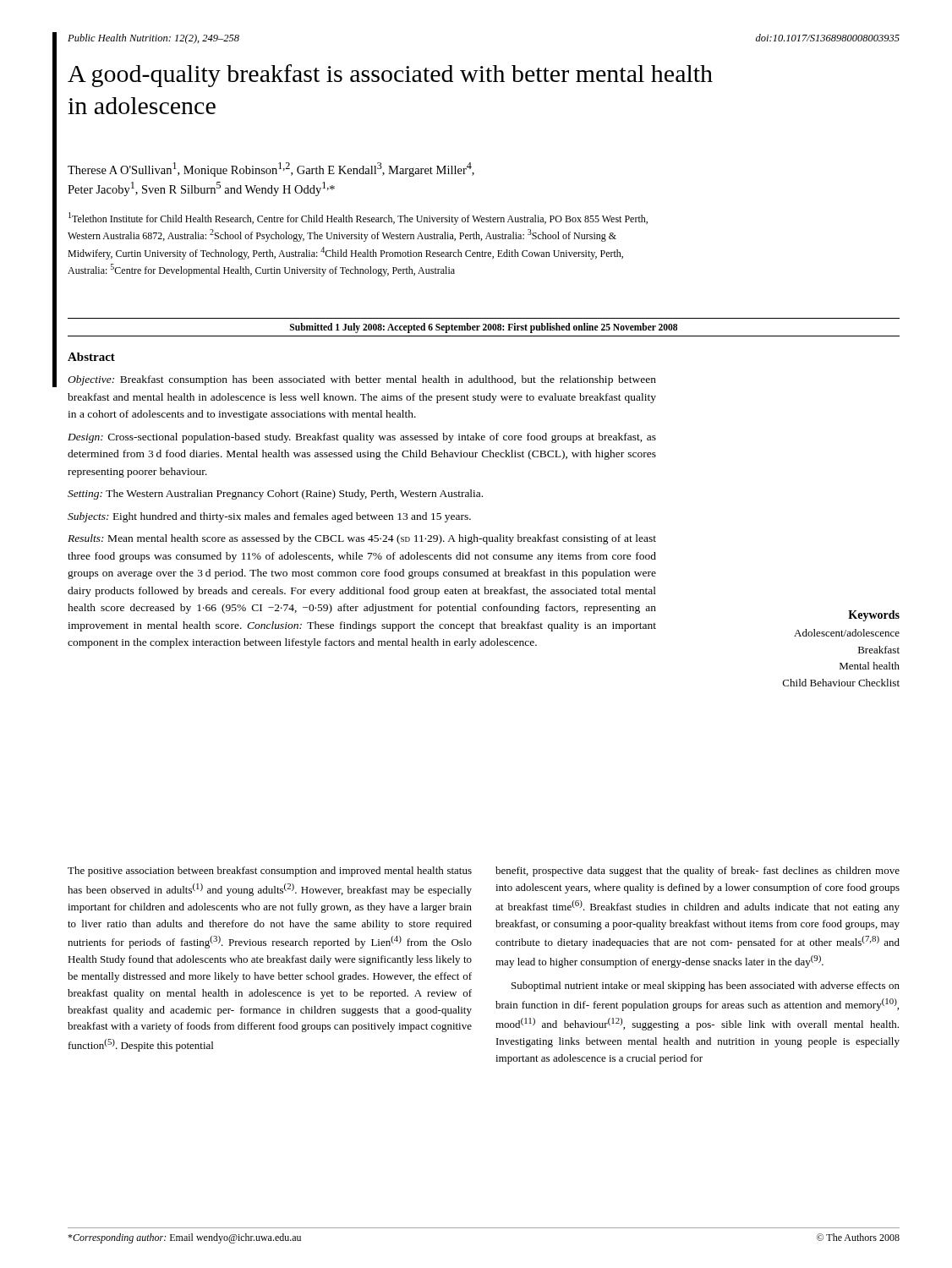The image size is (952, 1268).
Task: Locate the text block that reads "Therese A O'Sullivan1, Monique Robinson1,2, Garth"
Action: (x=362, y=178)
